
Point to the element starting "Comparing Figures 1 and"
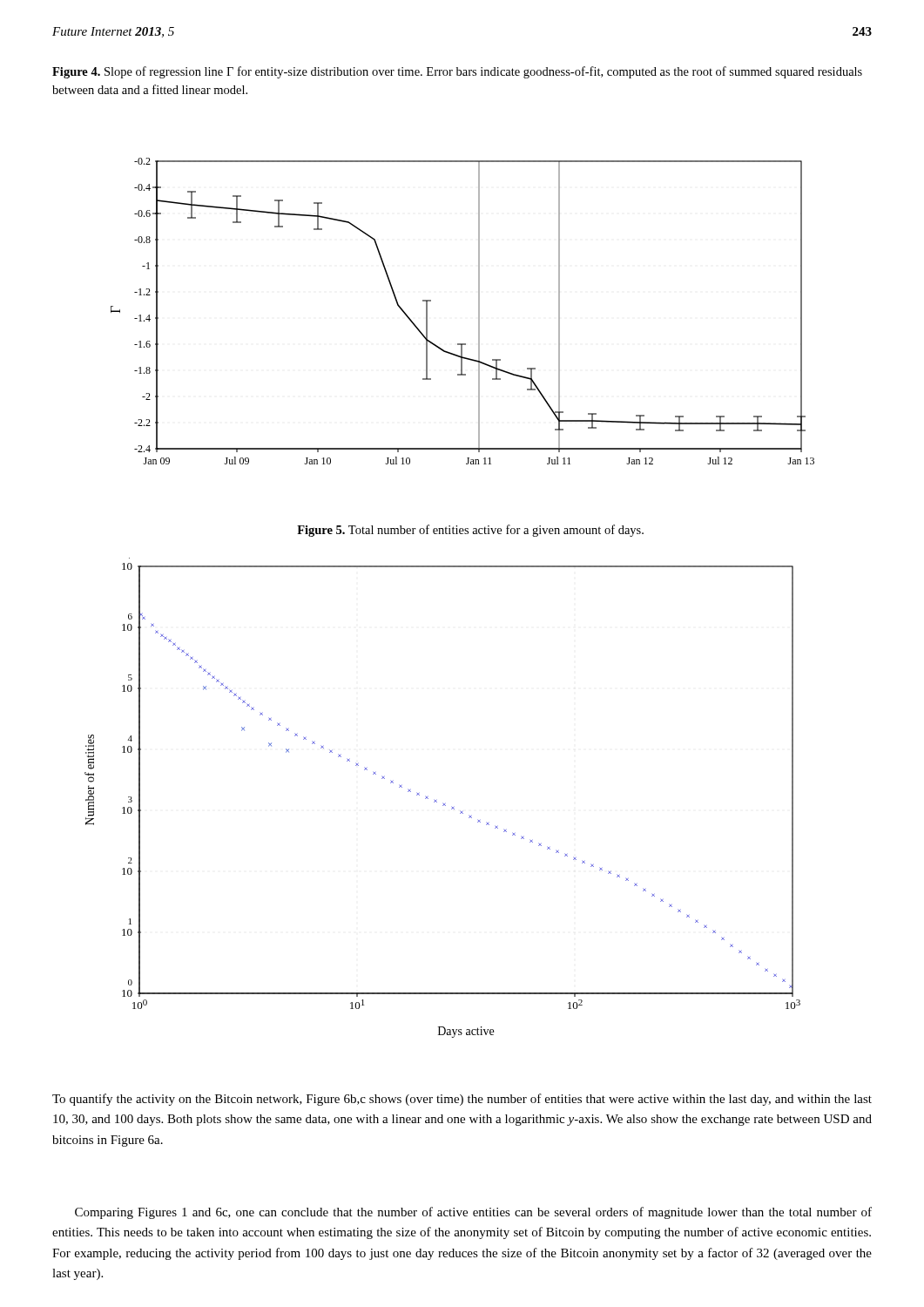click(x=462, y=1242)
